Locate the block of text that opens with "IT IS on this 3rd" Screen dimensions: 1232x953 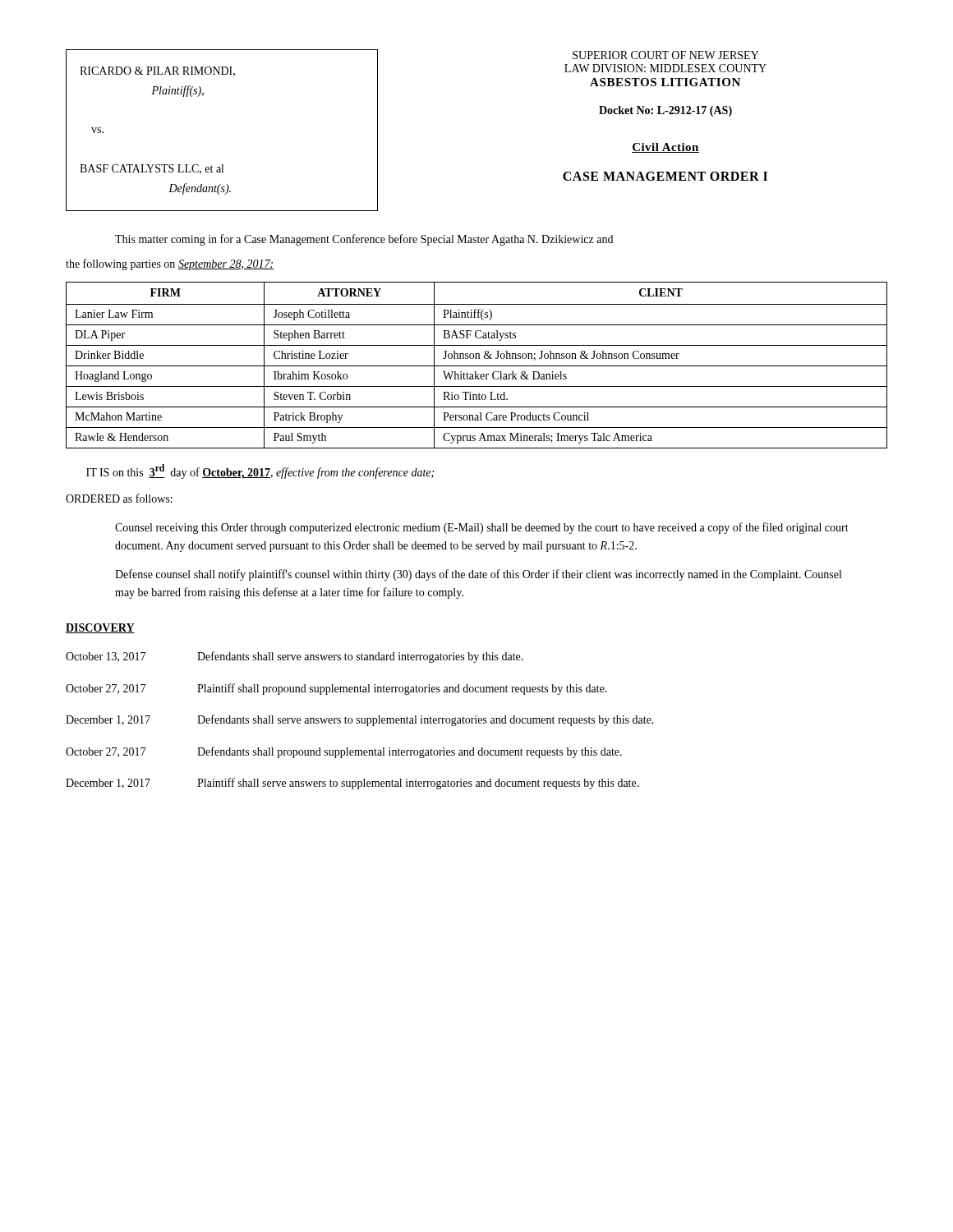click(x=250, y=471)
